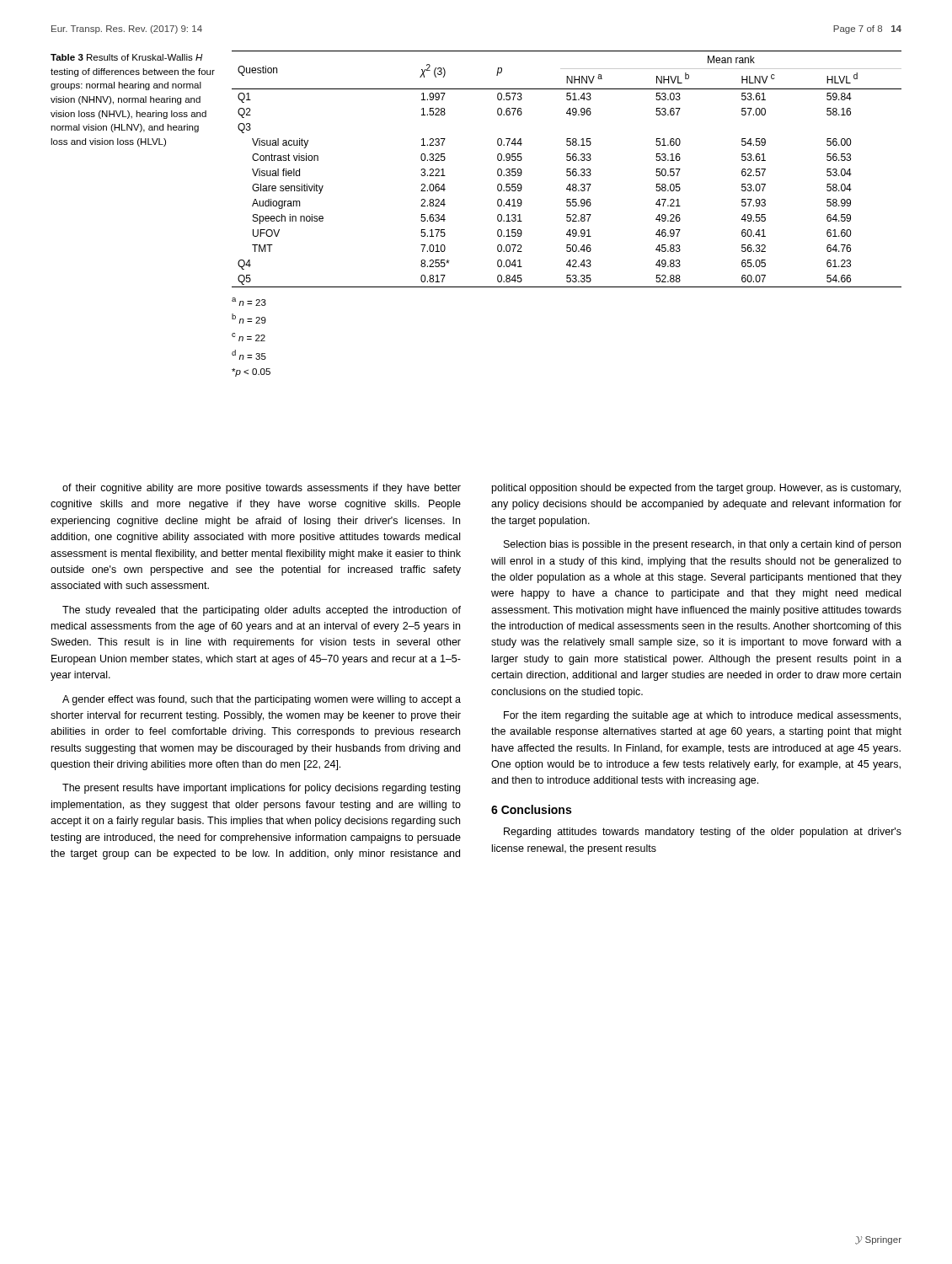Locate the text block that says "The present results"
This screenshot has height=1264, width=952.
point(256,488)
